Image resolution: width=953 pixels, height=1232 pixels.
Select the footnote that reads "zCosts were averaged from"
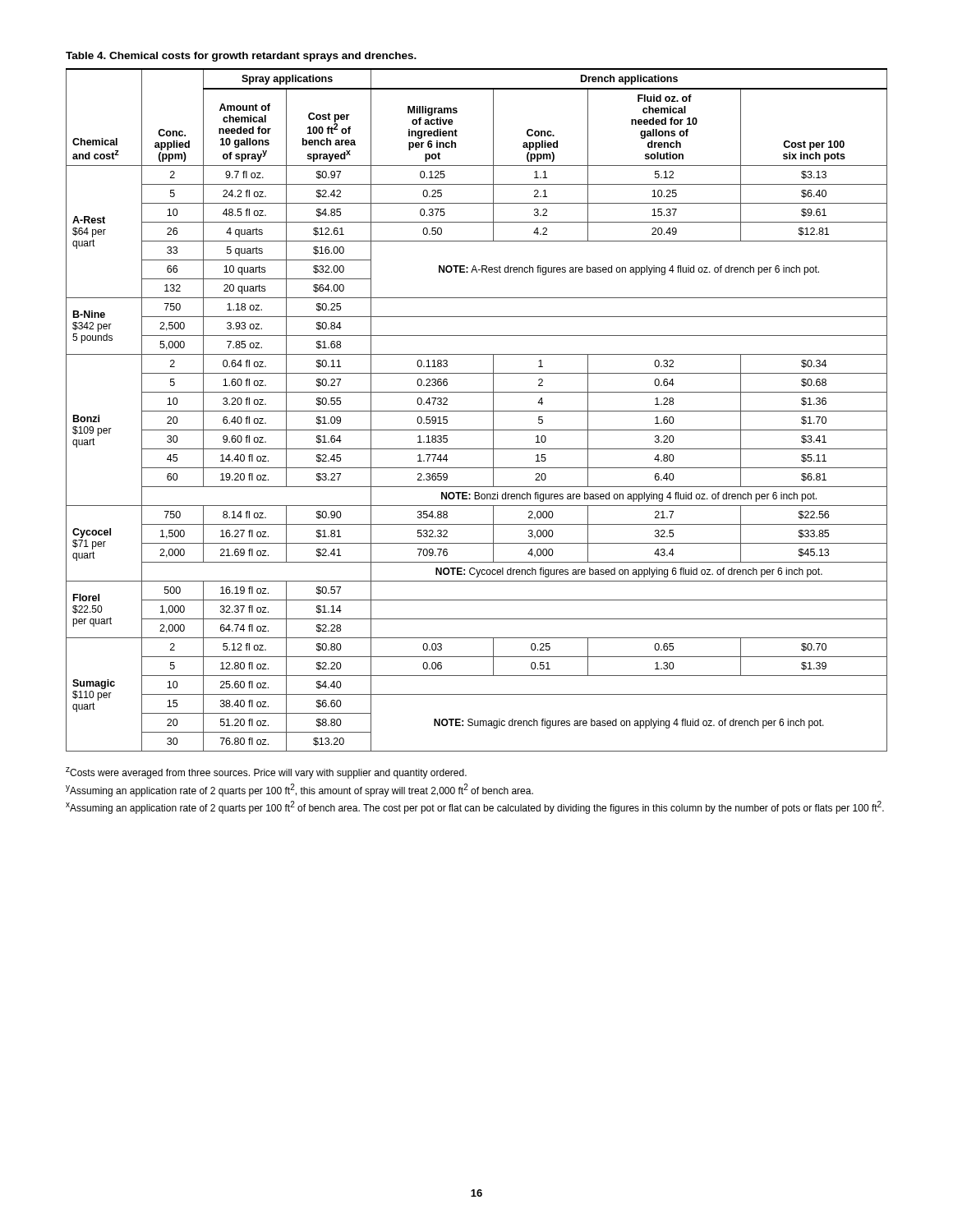click(266, 772)
